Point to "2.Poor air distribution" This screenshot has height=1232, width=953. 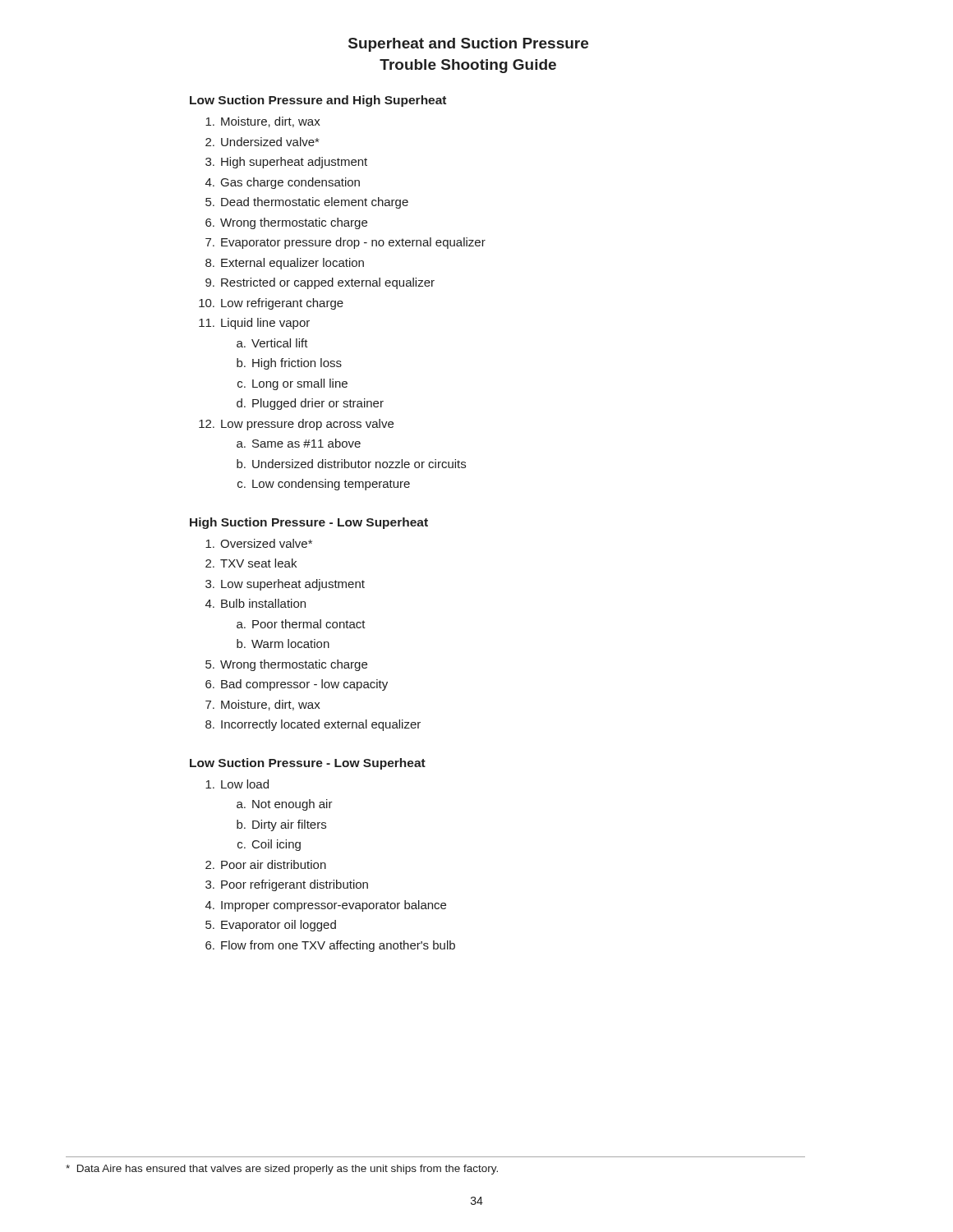point(266,864)
